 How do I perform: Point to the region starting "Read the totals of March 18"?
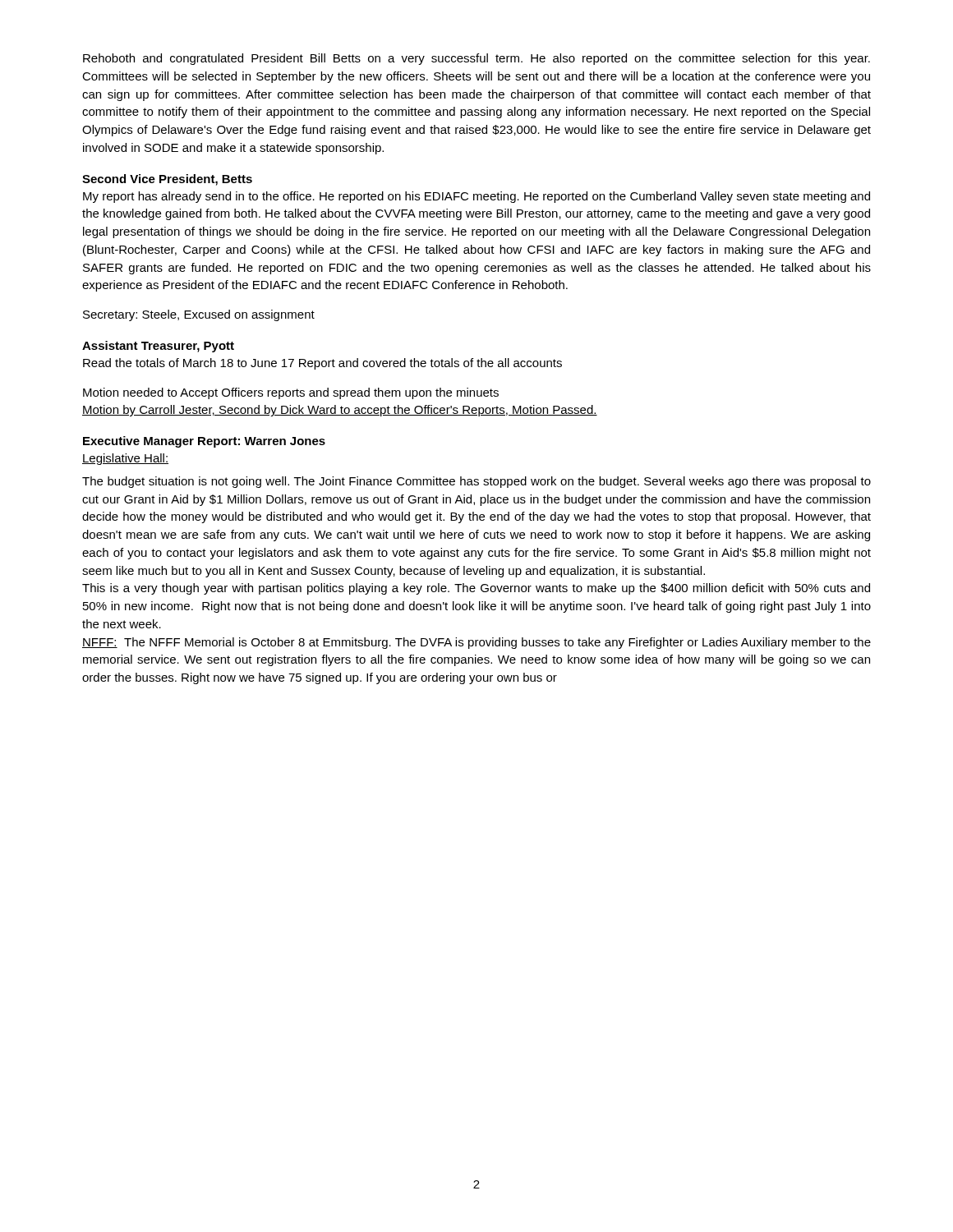[x=476, y=363]
